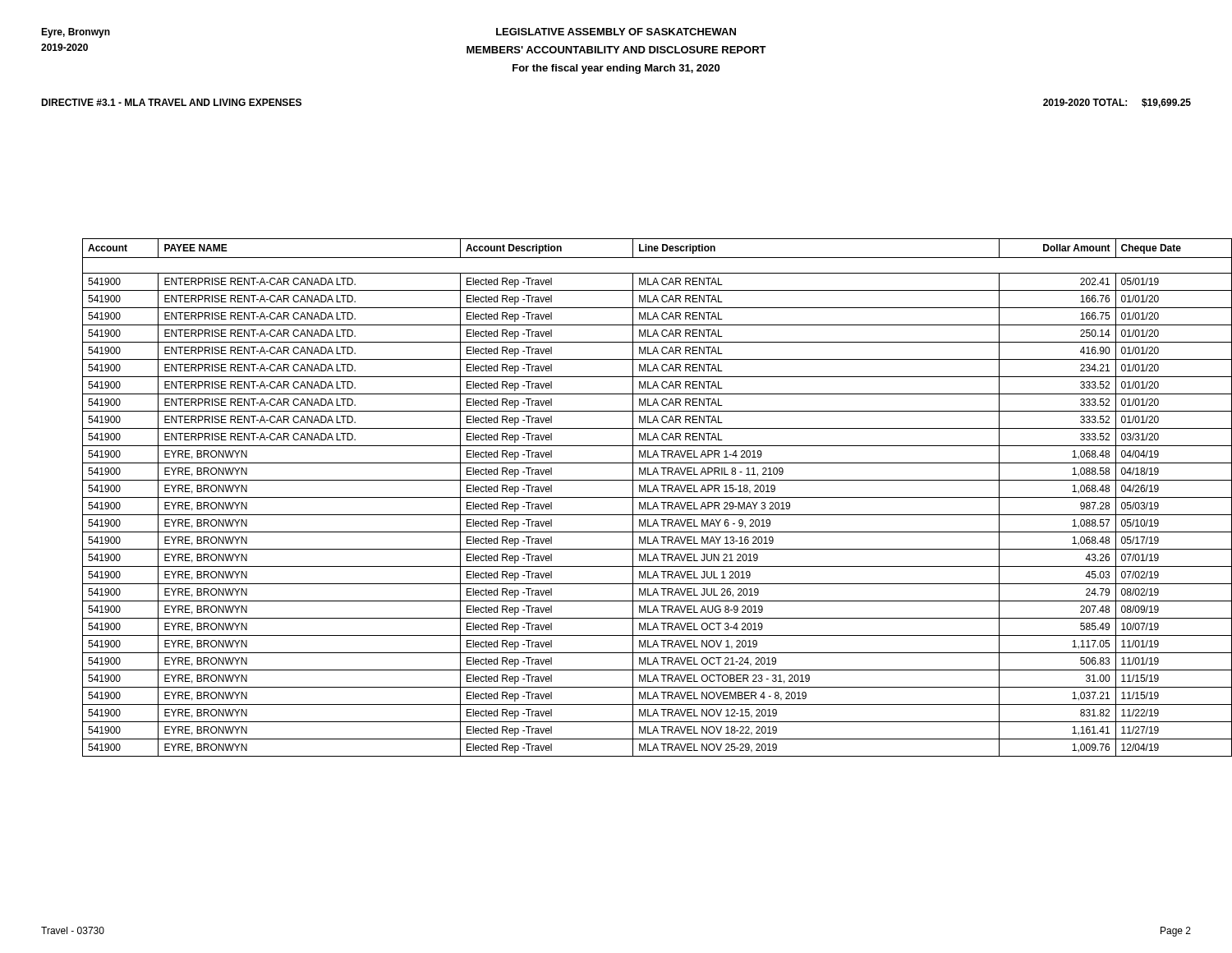The image size is (1232, 953).
Task: Locate the passage starting "2019-2020 TOTAL: $19,699.25"
Action: pyautogui.click(x=1117, y=103)
